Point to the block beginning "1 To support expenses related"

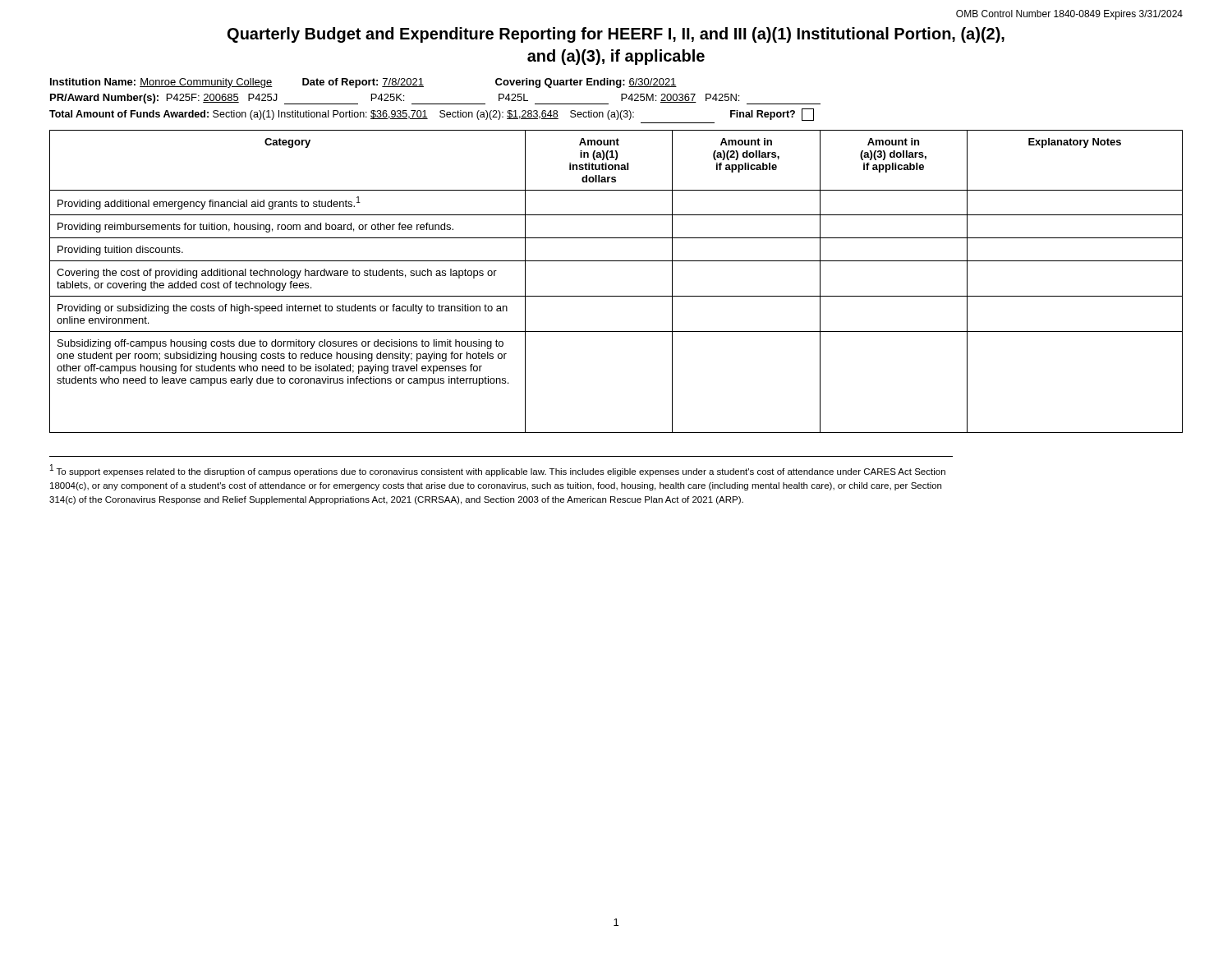[498, 484]
